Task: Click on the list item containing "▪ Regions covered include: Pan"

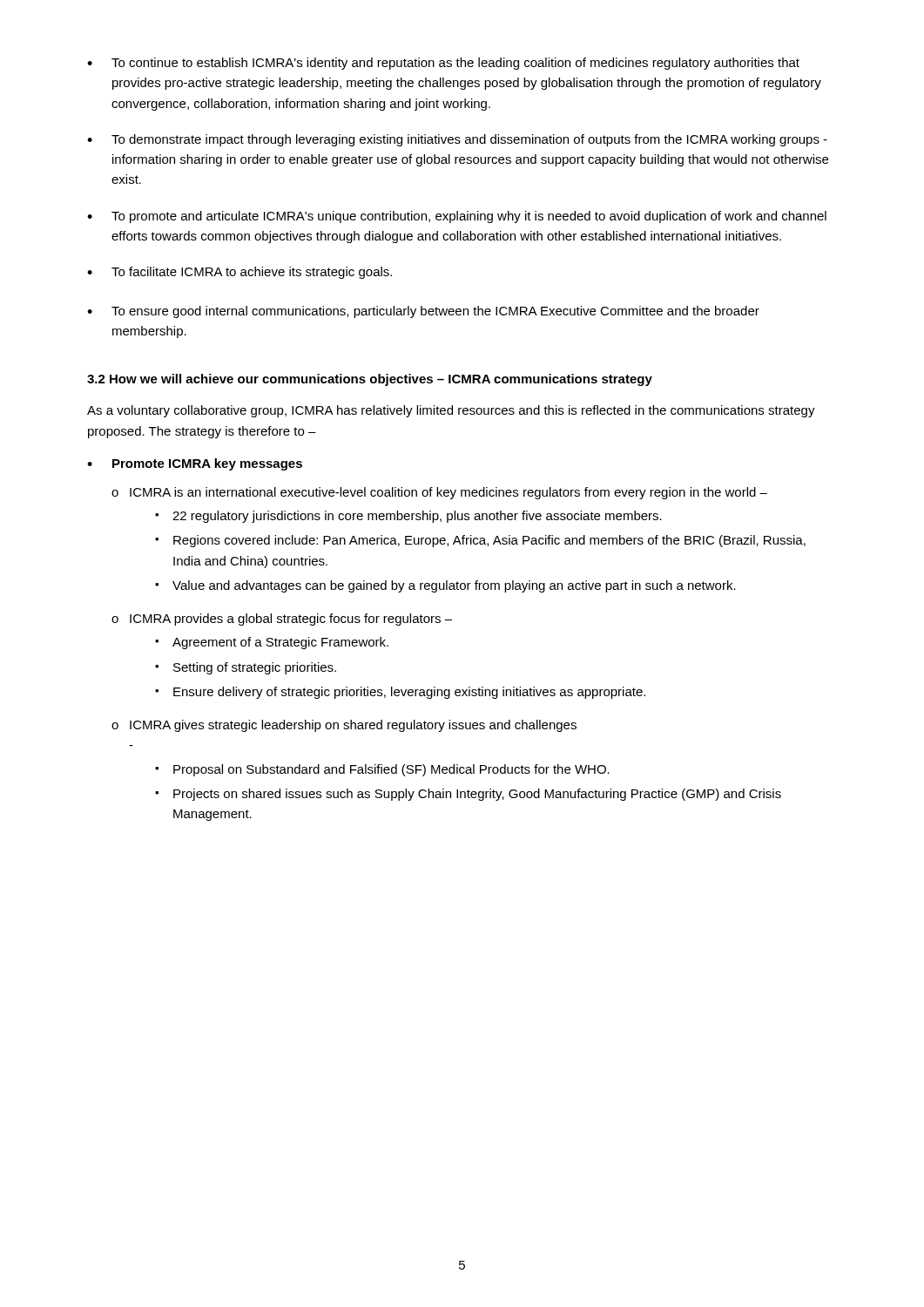Action: click(x=496, y=550)
